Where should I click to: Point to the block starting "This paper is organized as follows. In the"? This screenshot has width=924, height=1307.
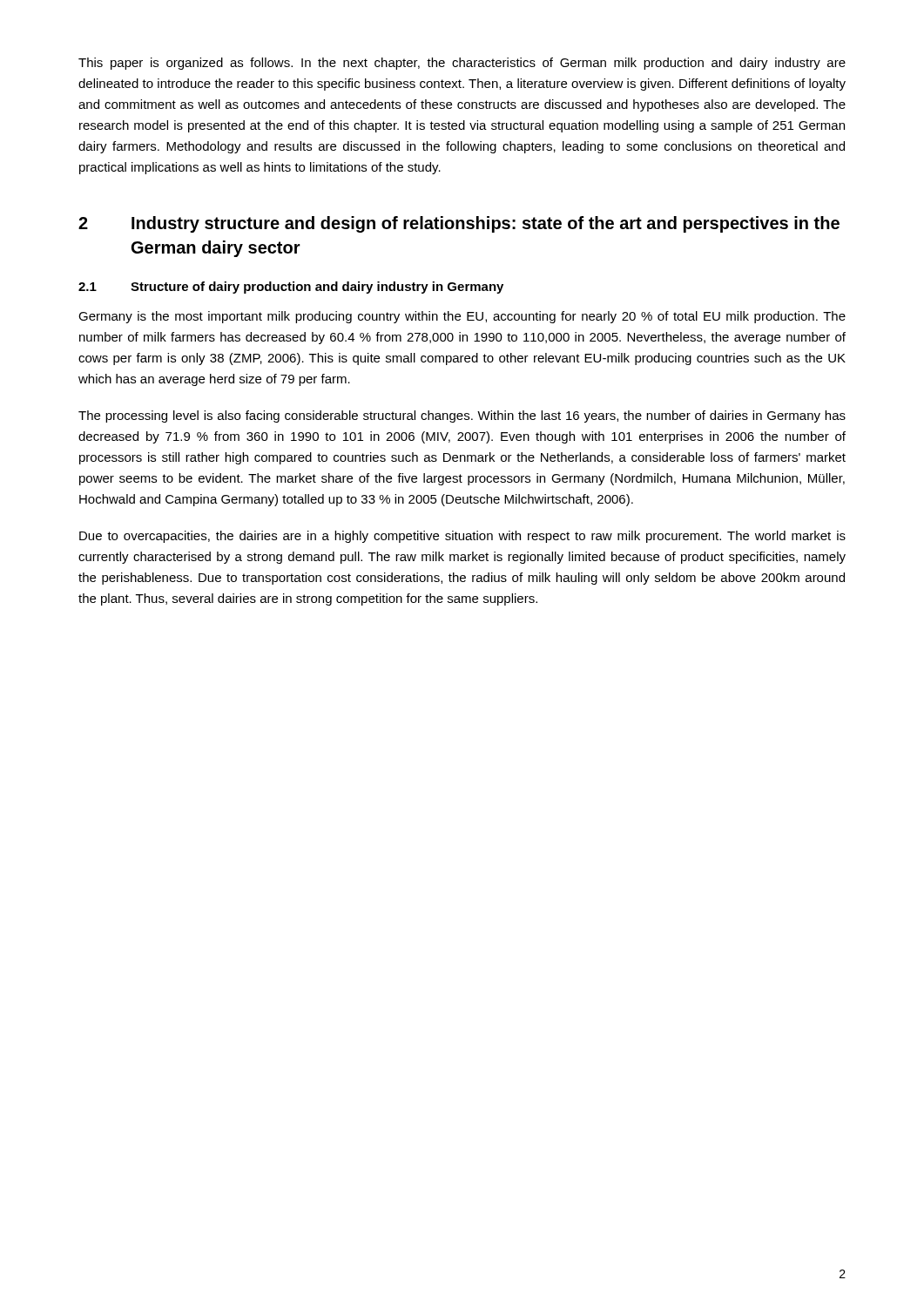point(462,115)
